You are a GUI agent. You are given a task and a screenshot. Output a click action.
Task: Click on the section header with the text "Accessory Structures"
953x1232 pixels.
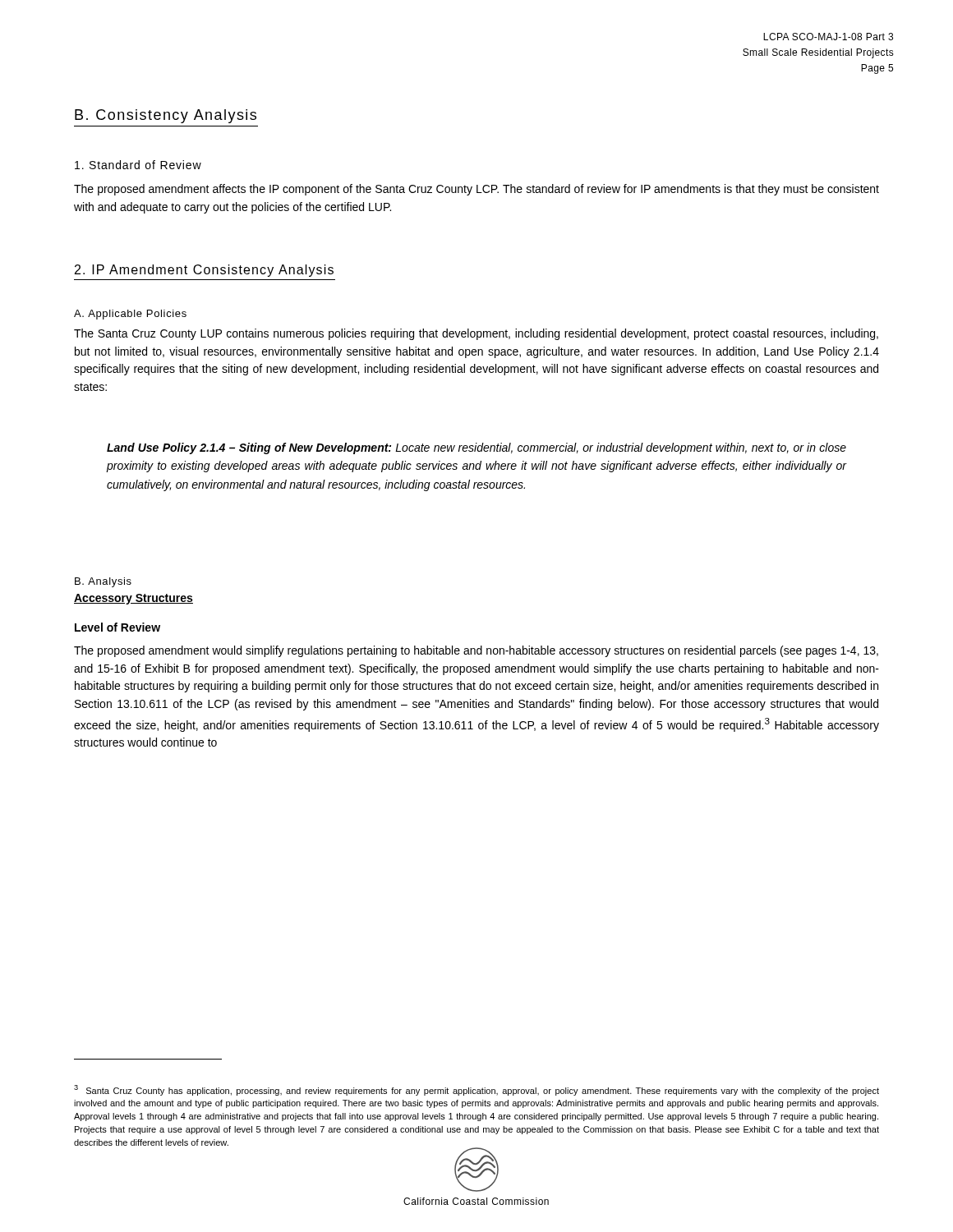coord(133,598)
